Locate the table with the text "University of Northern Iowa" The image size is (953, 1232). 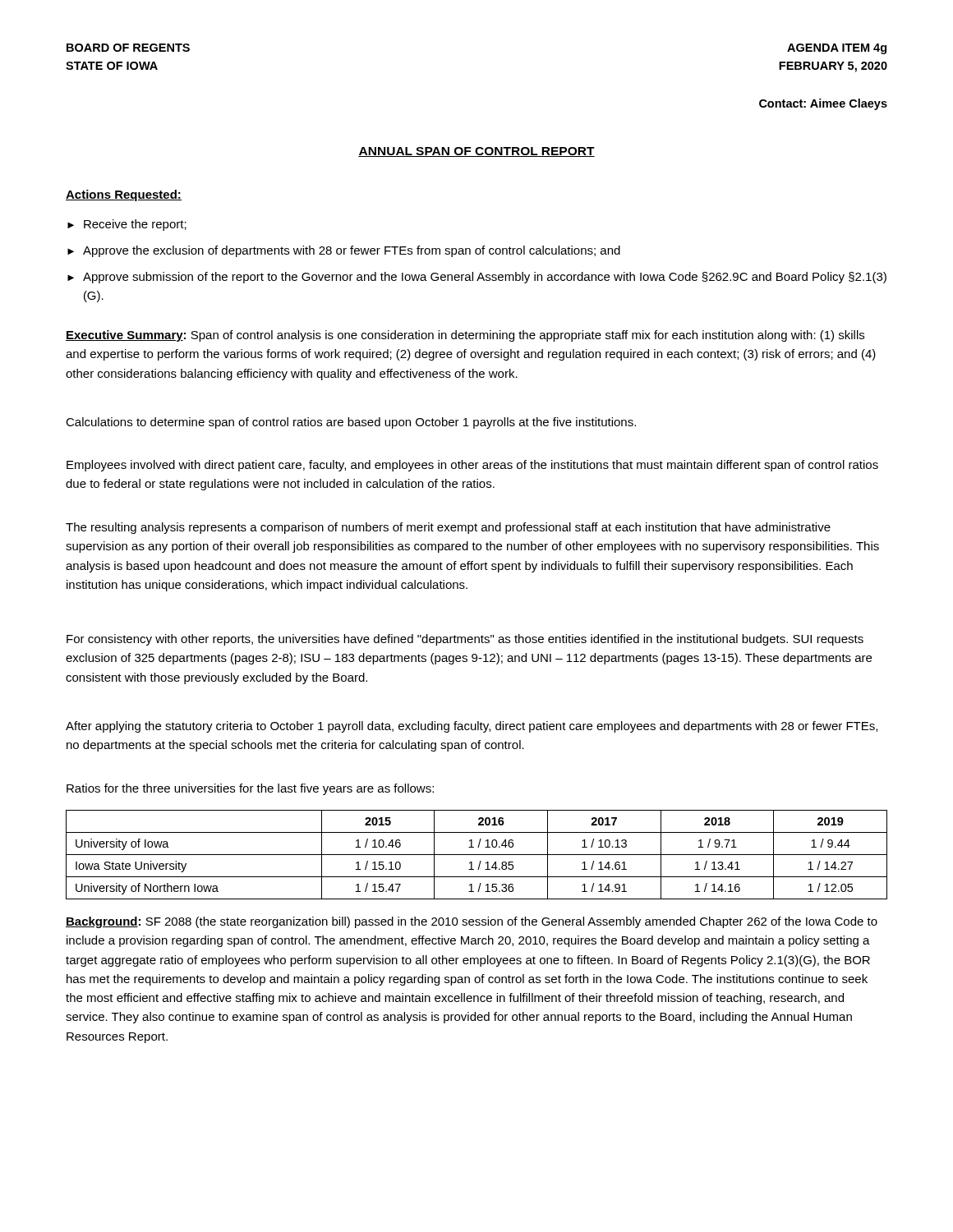point(476,855)
